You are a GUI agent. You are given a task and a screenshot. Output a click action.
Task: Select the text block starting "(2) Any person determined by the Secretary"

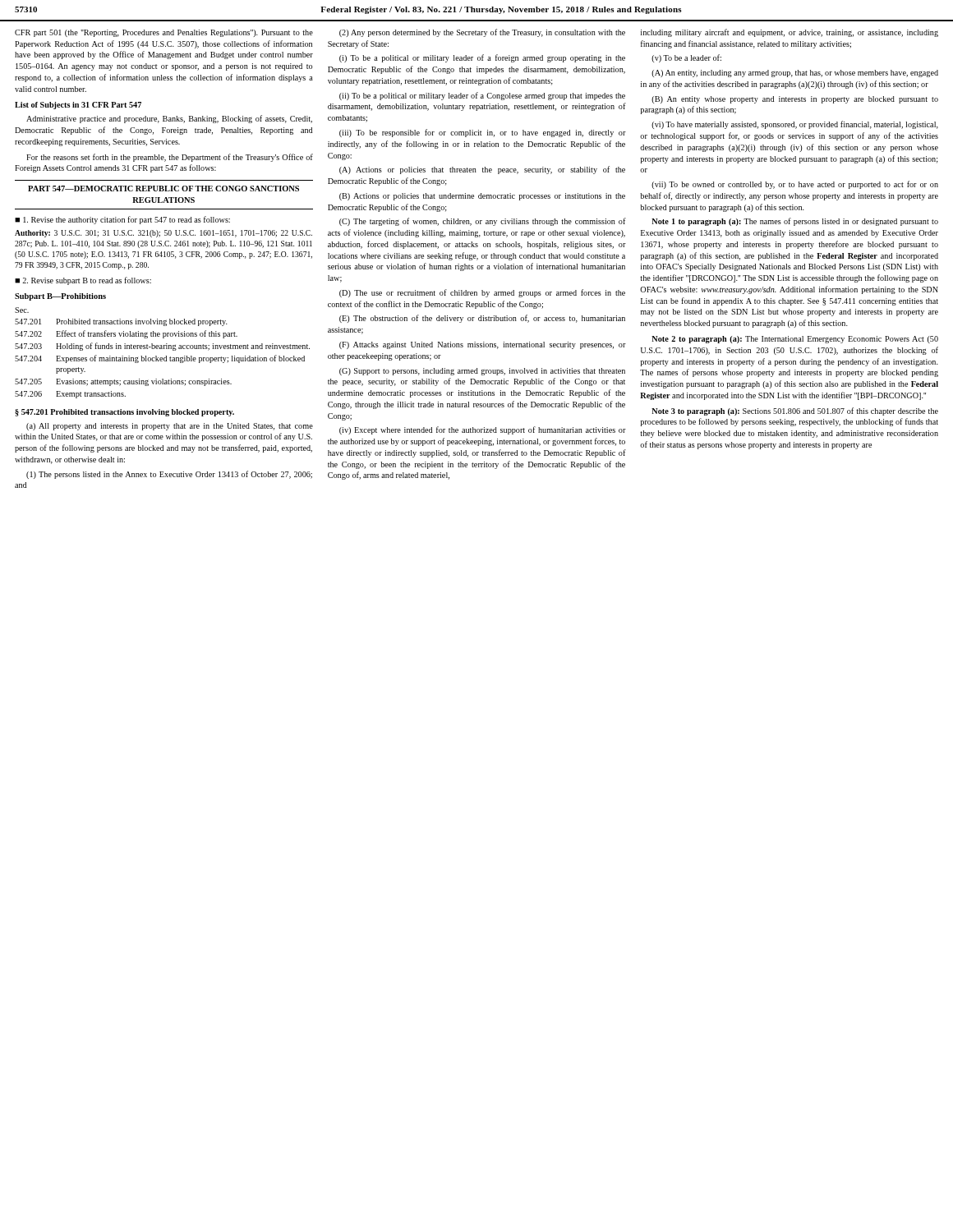point(476,254)
